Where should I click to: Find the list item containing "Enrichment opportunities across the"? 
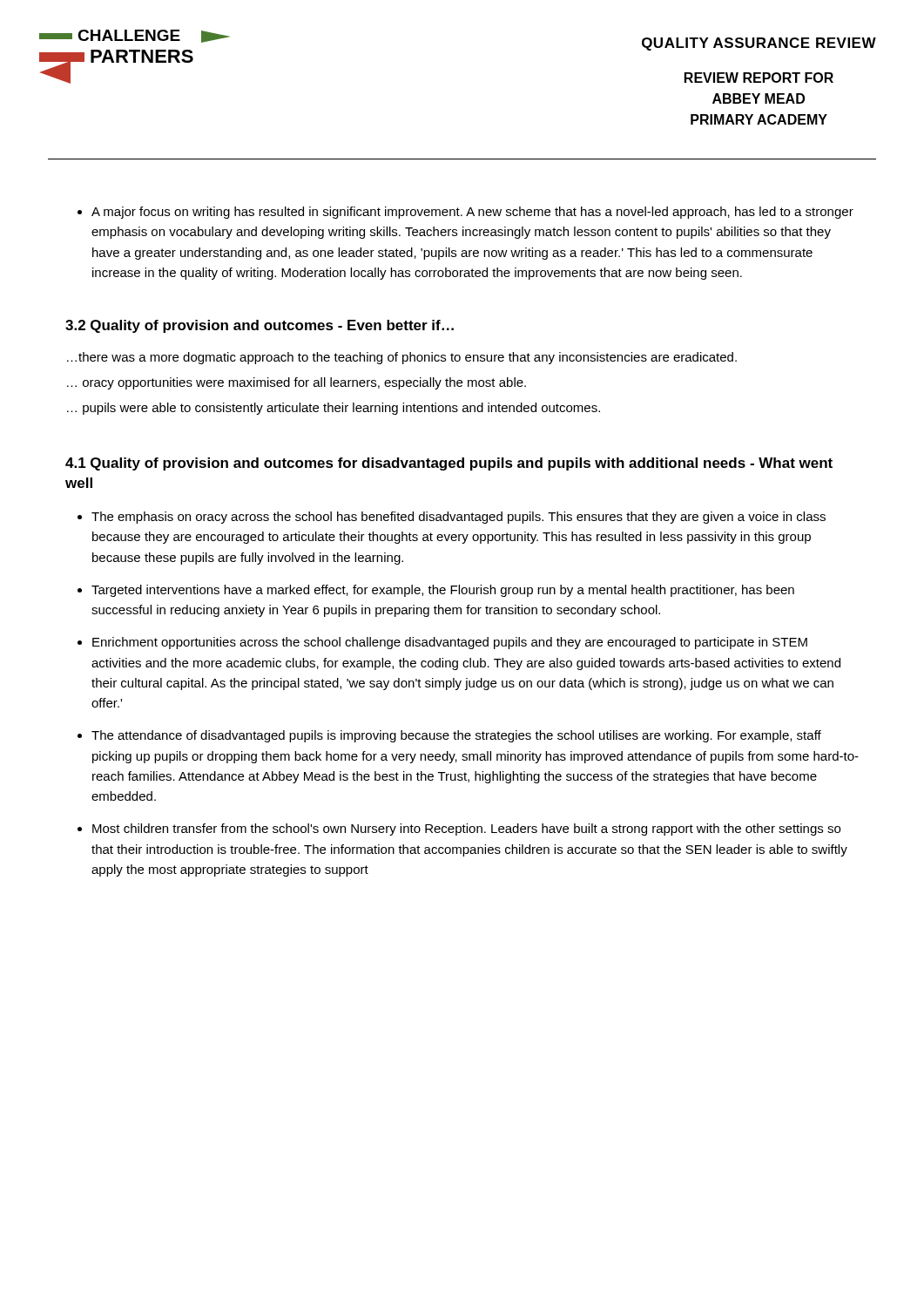[466, 672]
